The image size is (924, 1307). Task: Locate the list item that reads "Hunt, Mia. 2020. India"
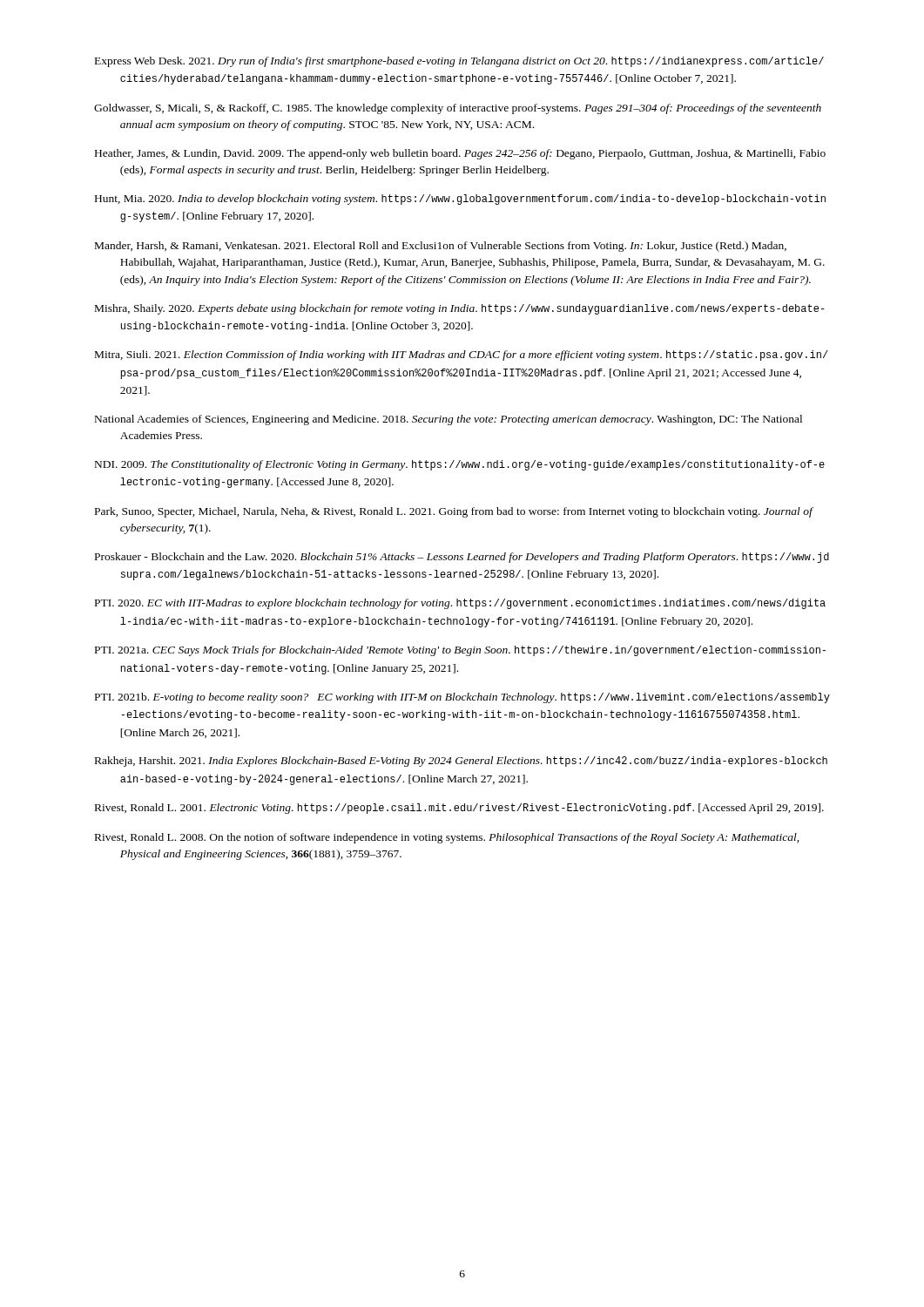pyautogui.click(x=460, y=208)
